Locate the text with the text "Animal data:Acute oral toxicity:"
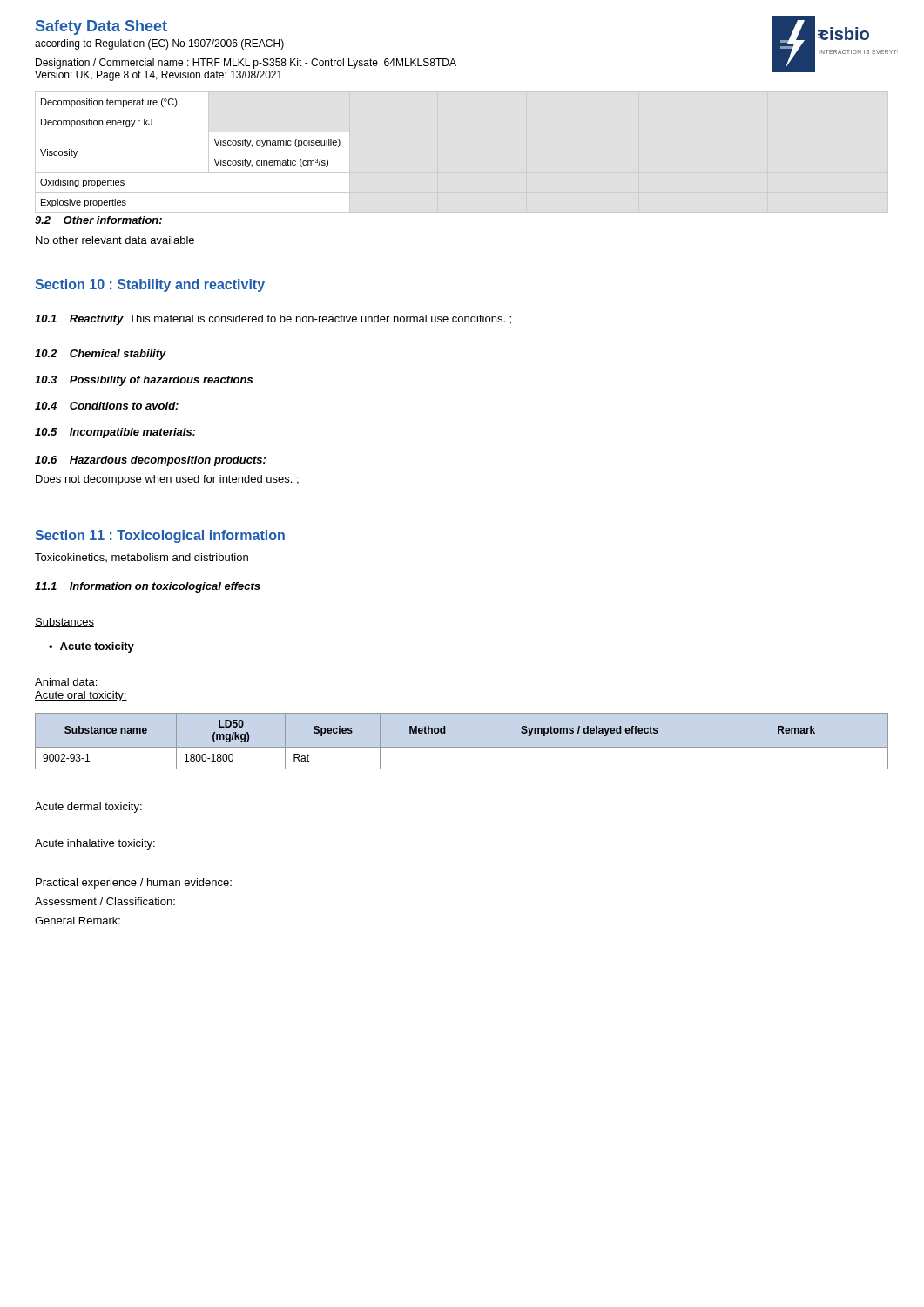This screenshot has height=1307, width=924. coord(81,688)
